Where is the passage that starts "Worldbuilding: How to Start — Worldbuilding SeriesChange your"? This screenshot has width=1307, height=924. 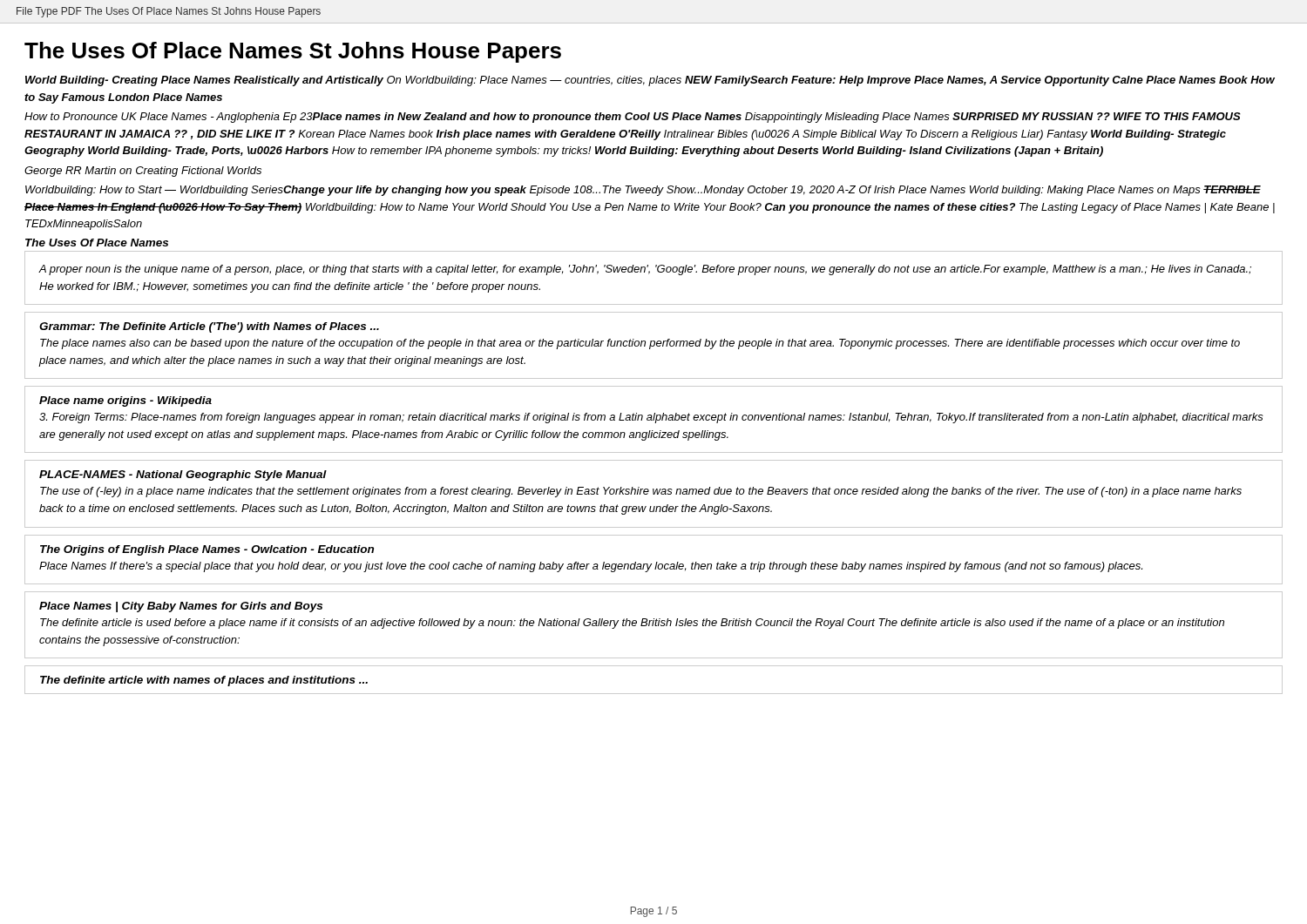coord(650,206)
